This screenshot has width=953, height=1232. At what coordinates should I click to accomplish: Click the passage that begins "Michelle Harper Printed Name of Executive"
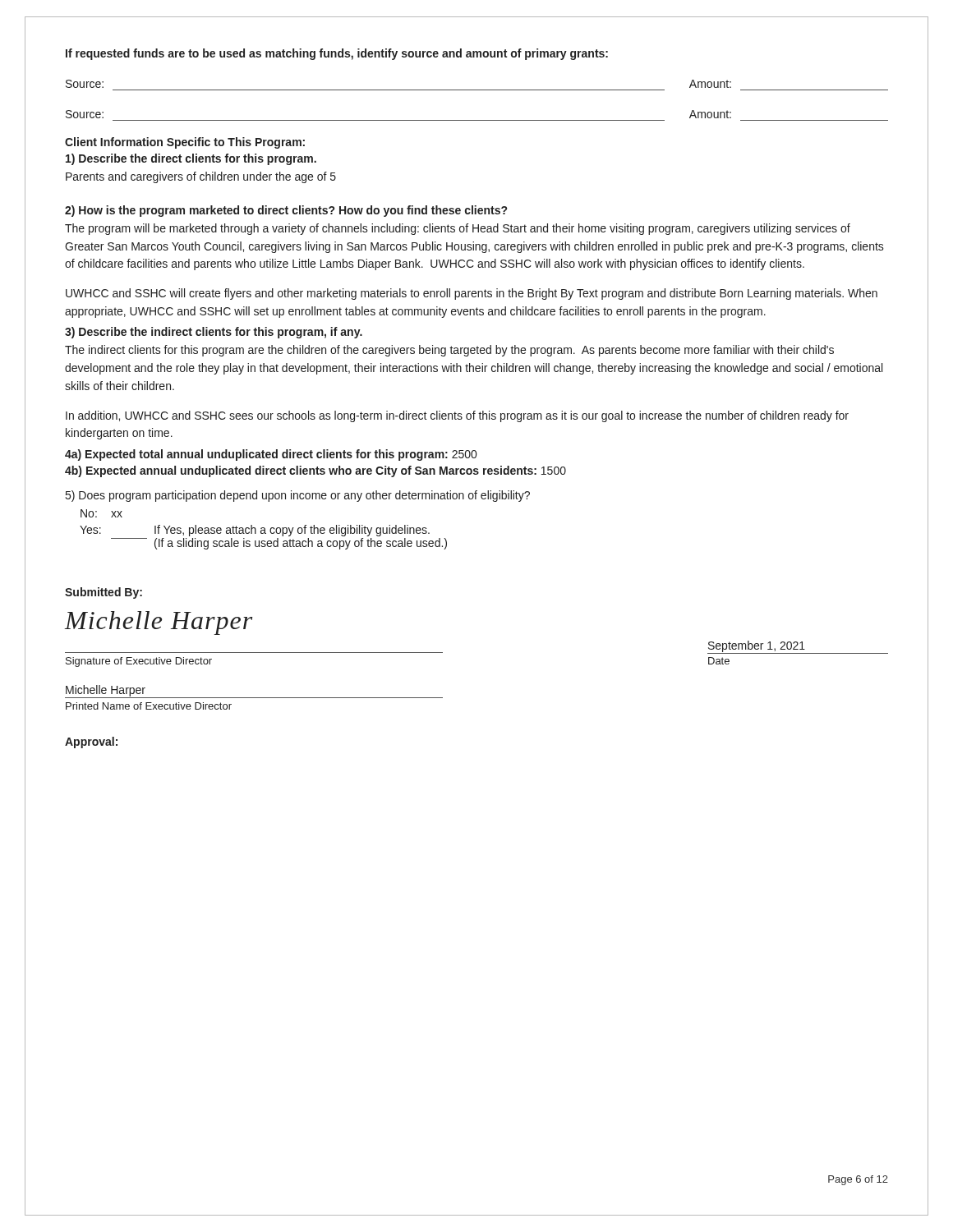[x=254, y=697]
